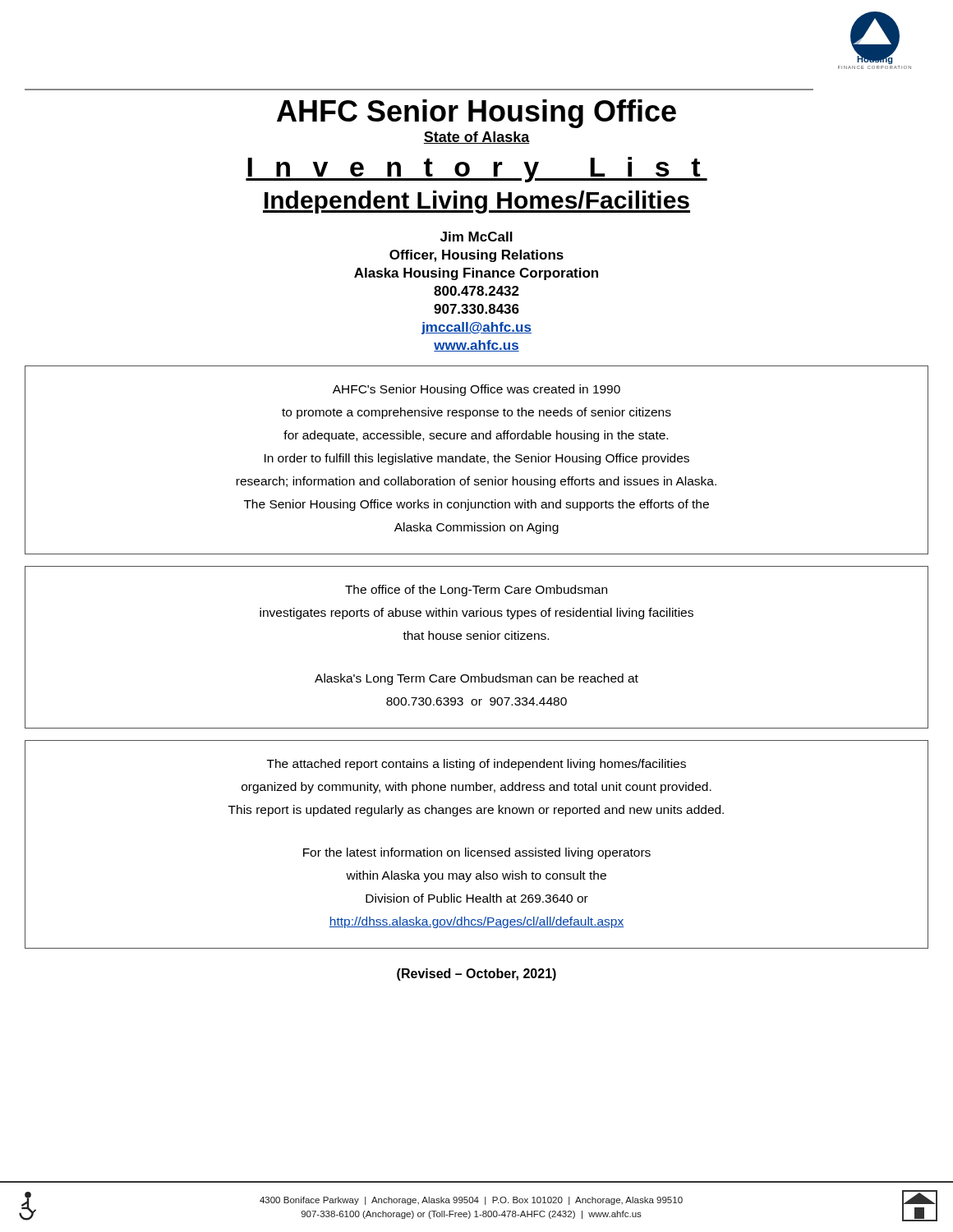Screen dimensions: 1232x953
Task: Click on the text block with the text "(Revised – October,"
Action: [x=476, y=974]
